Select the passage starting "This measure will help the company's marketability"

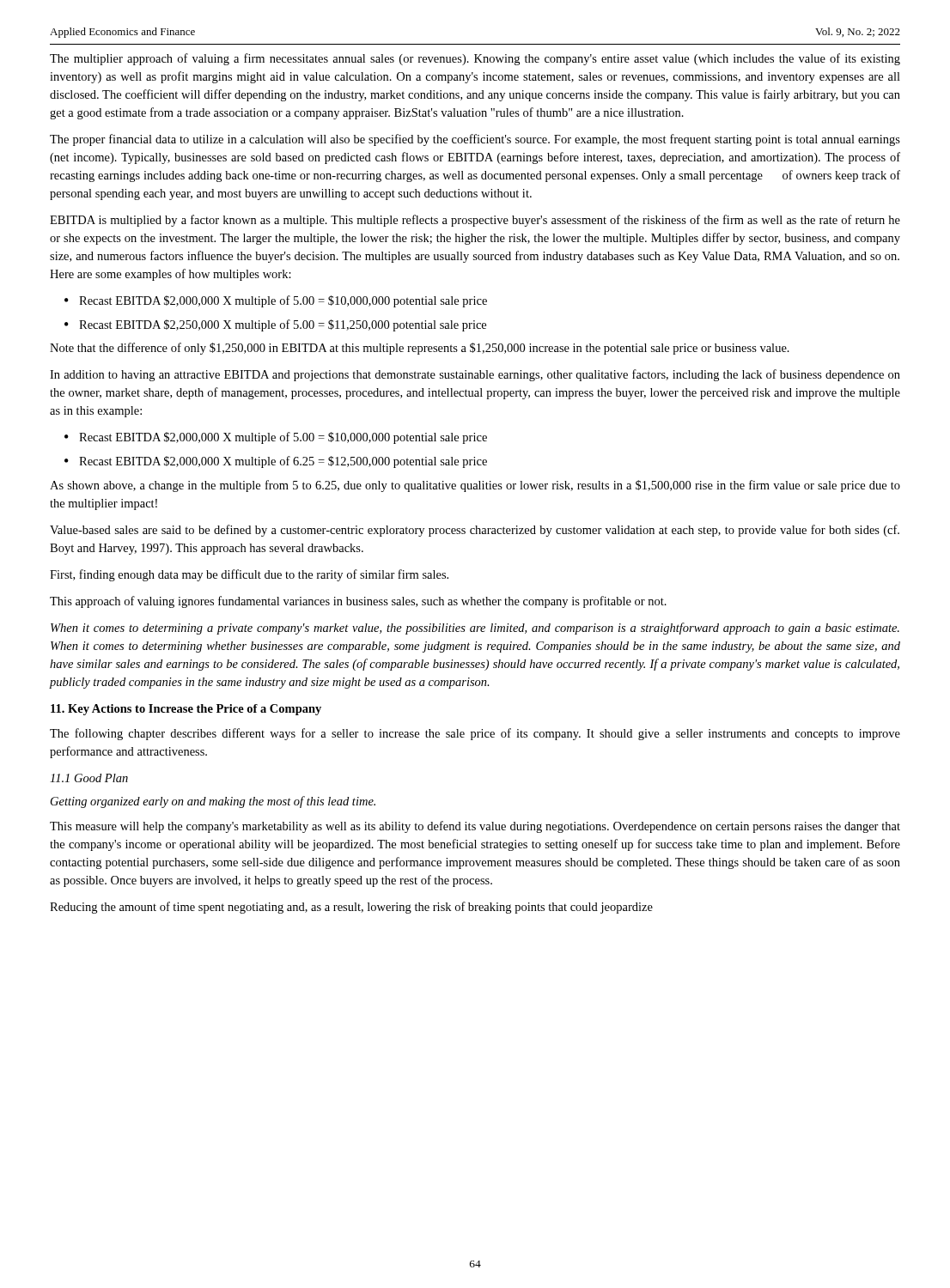point(475,853)
